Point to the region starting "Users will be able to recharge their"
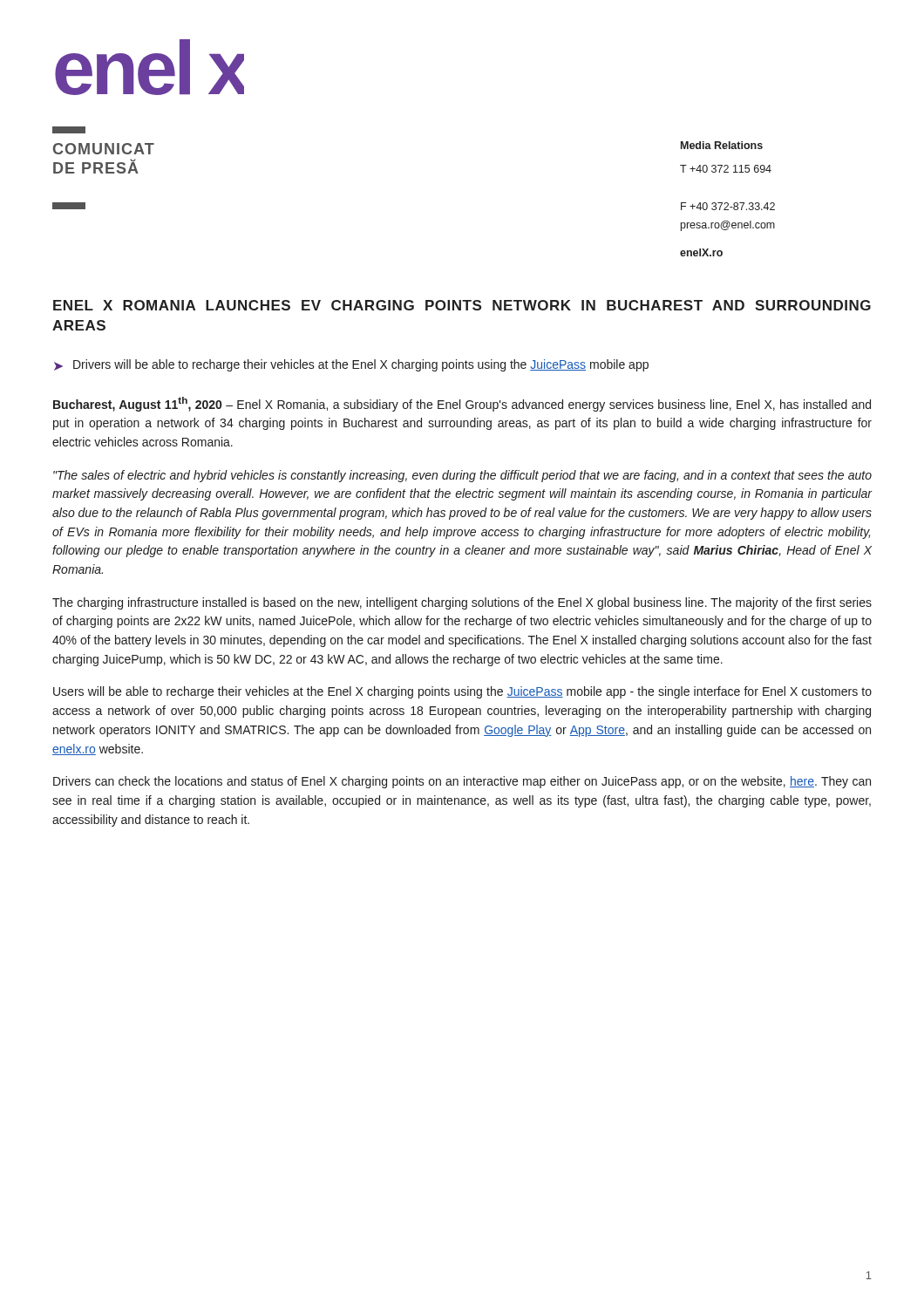The image size is (924, 1308). pyautogui.click(x=462, y=720)
